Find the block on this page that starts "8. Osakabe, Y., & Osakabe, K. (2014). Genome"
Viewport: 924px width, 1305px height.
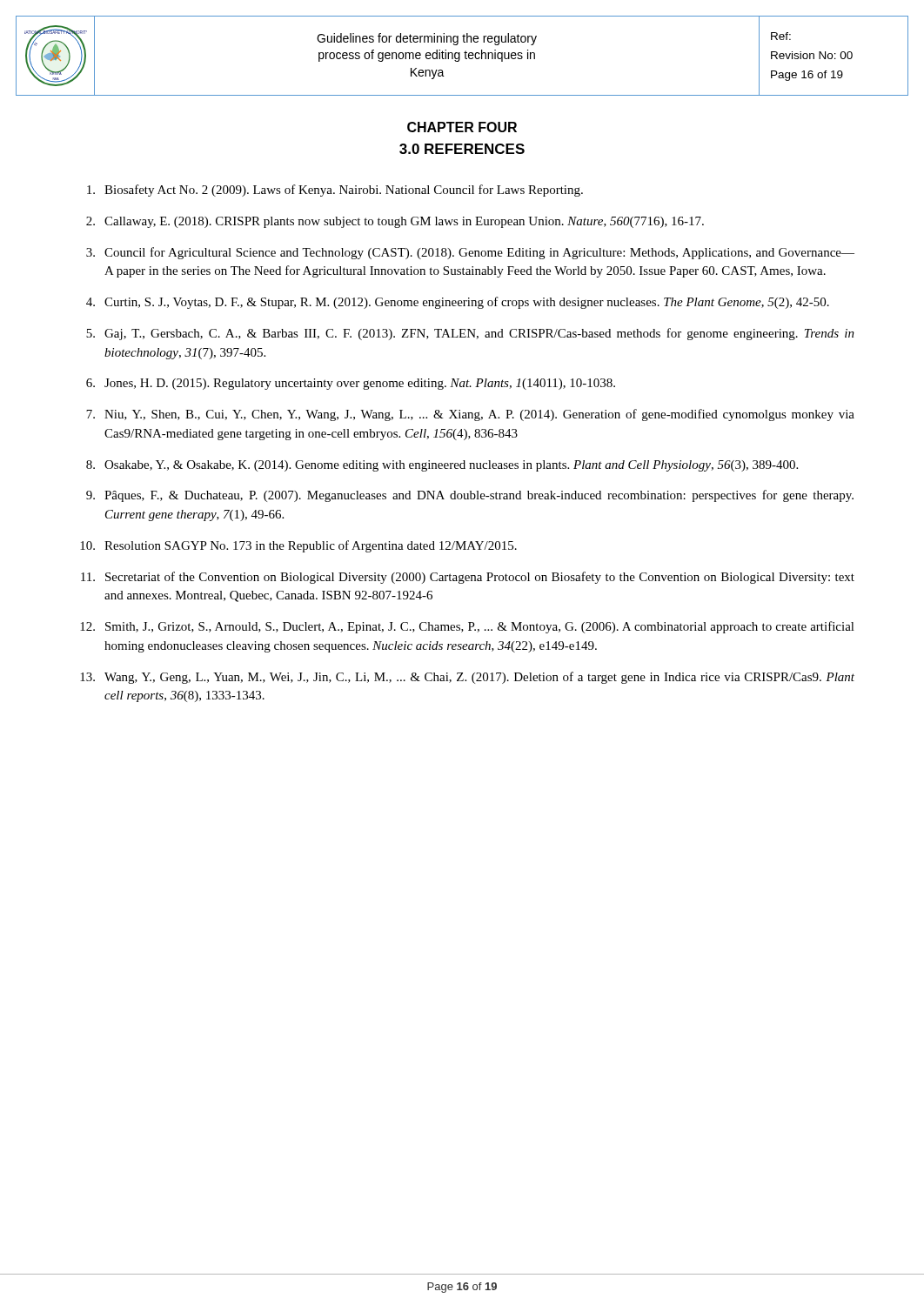(x=462, y=465)
